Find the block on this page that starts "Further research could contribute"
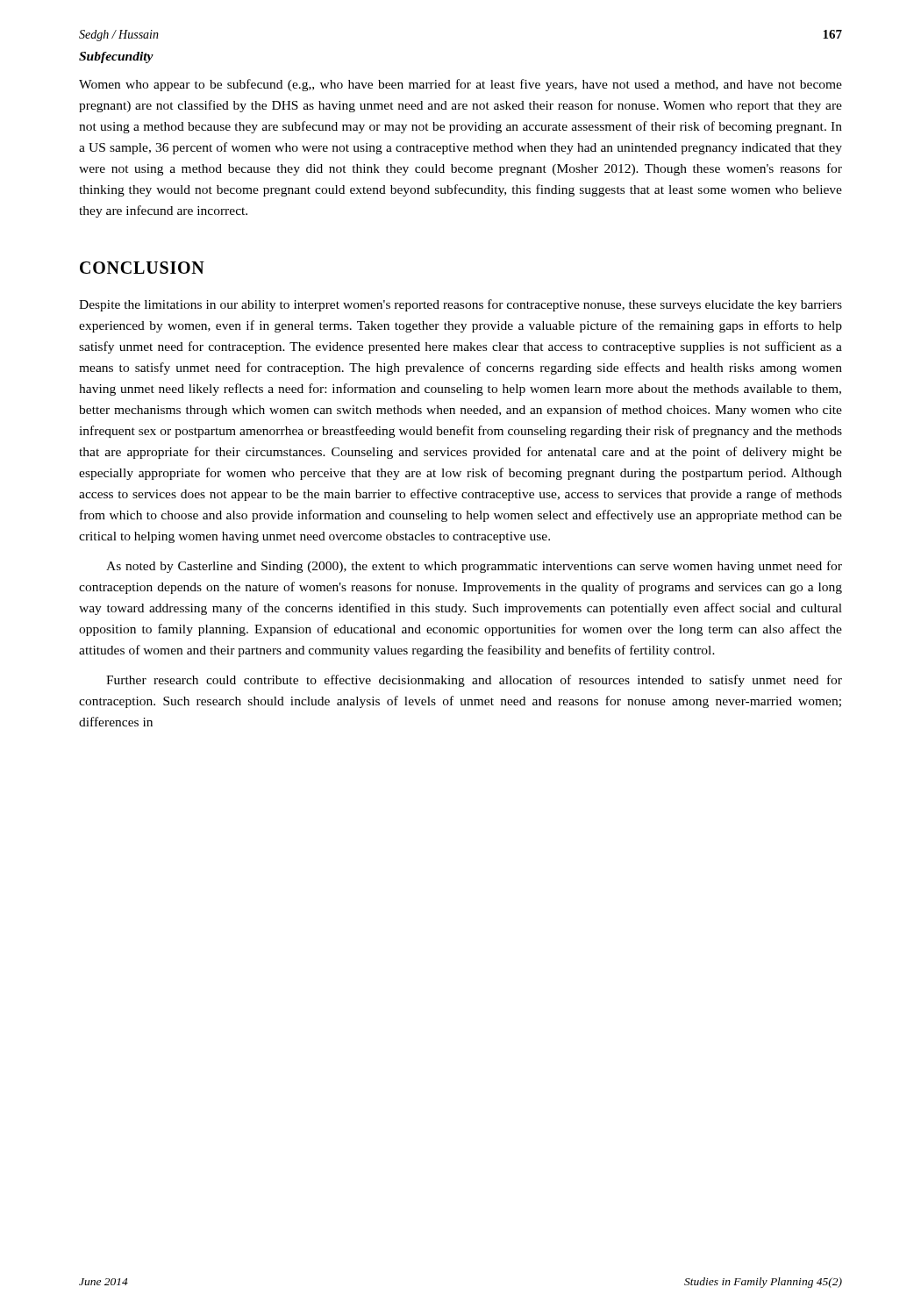Screen dimensions: 1316x921 click(x=460, y=701)
